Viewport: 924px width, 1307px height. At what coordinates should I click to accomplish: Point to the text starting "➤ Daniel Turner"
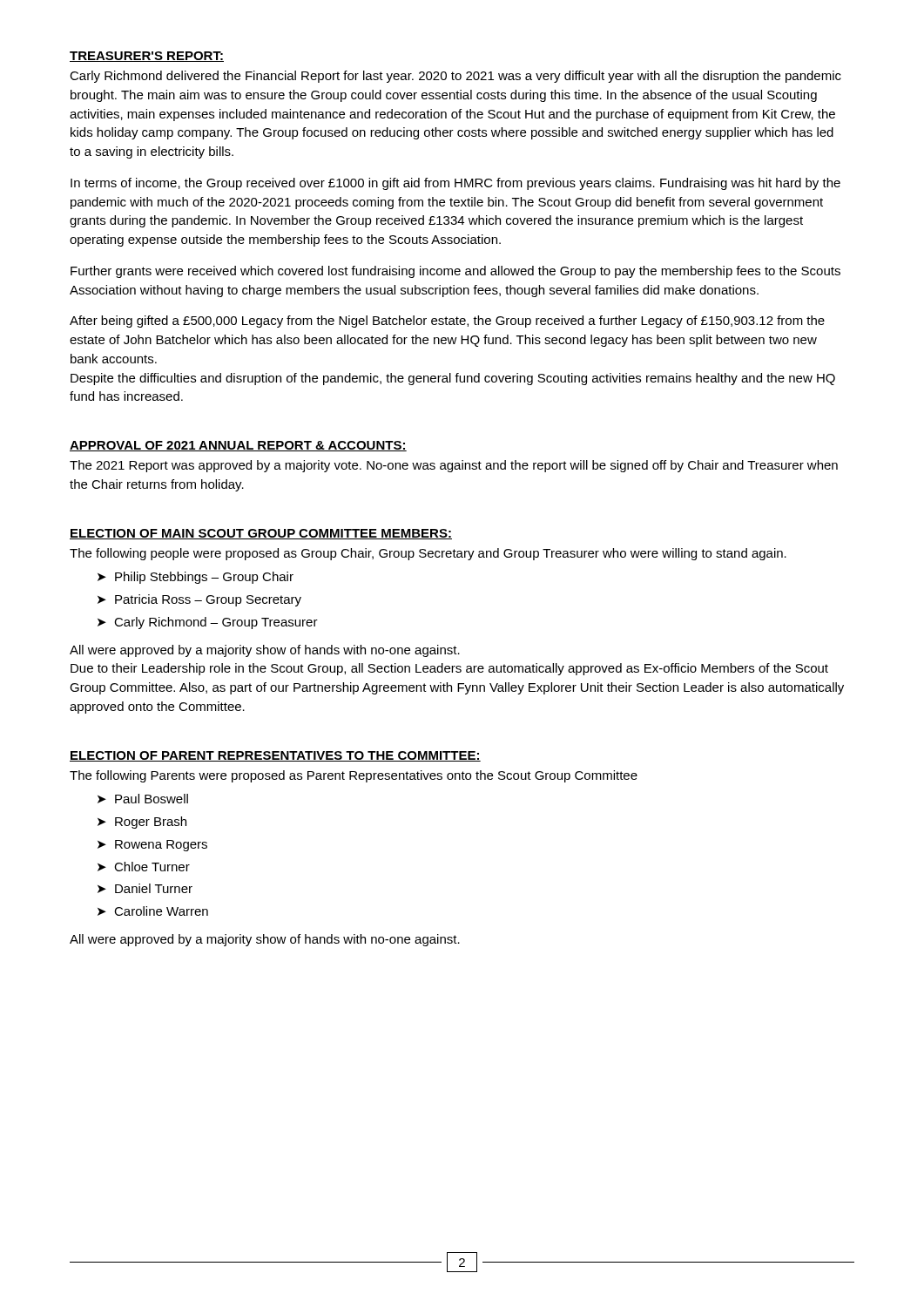(x=144, y=889)
